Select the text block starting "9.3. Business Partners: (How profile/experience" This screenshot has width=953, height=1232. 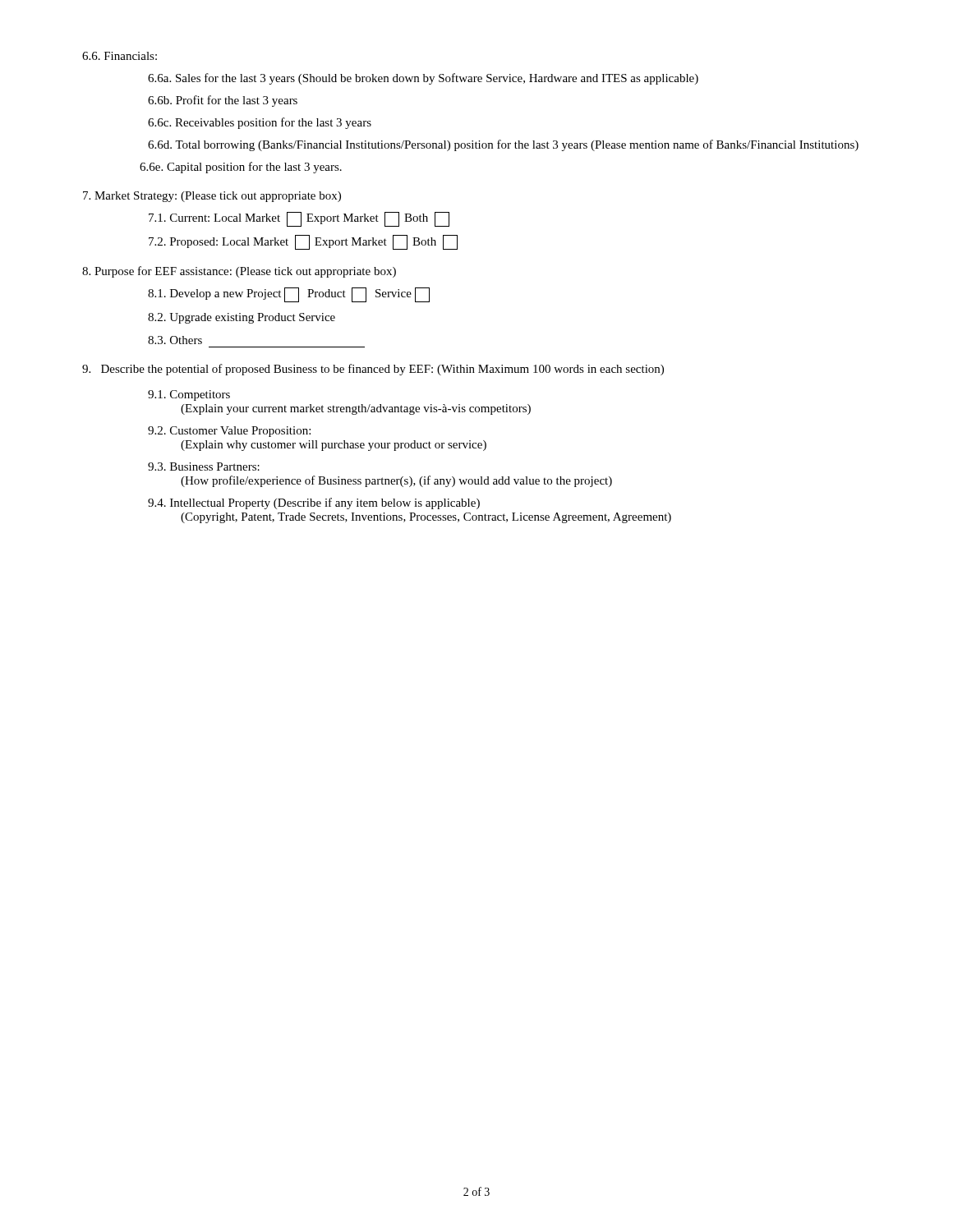[x=518, y=474]
